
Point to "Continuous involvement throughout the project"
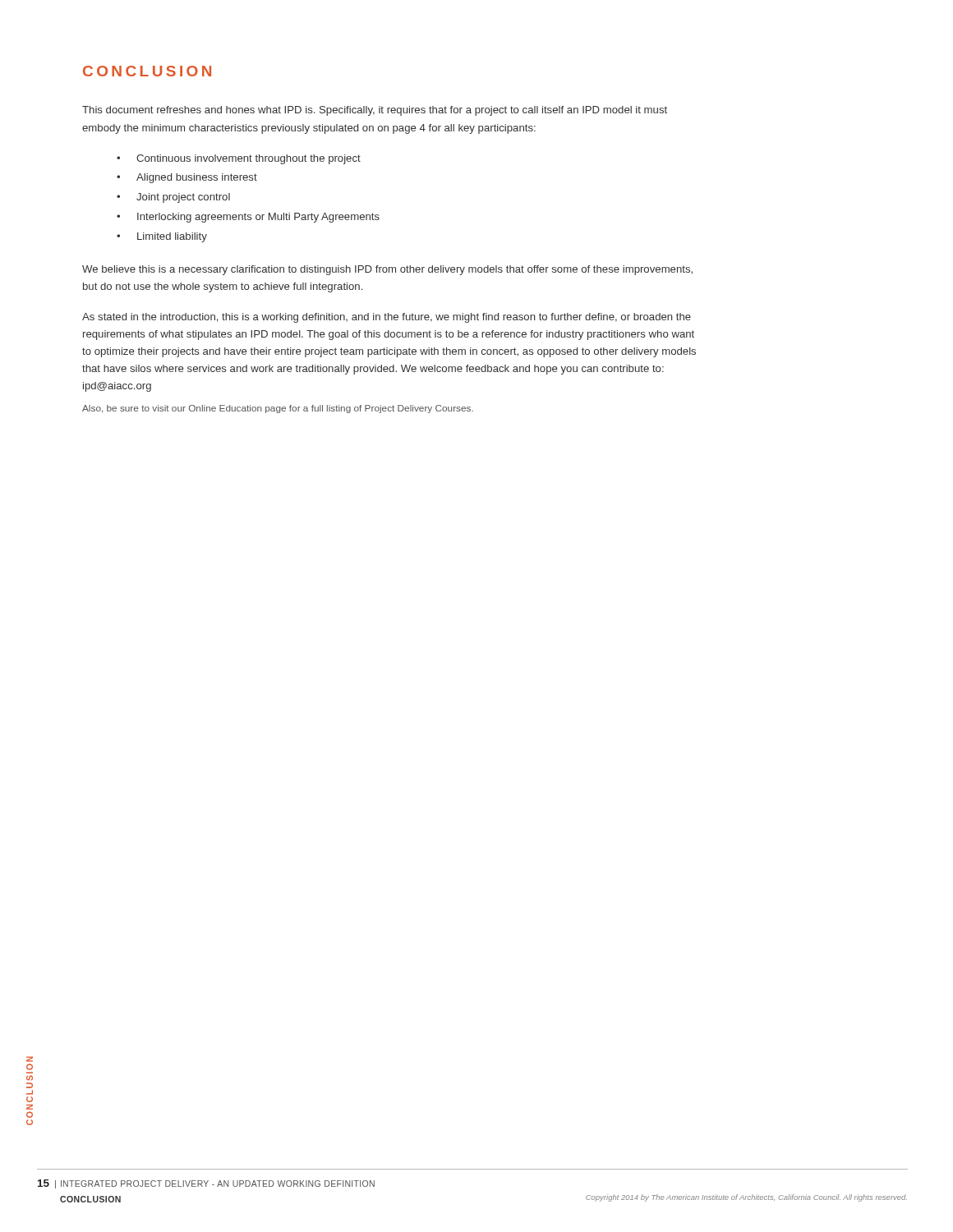coord(249,159)
